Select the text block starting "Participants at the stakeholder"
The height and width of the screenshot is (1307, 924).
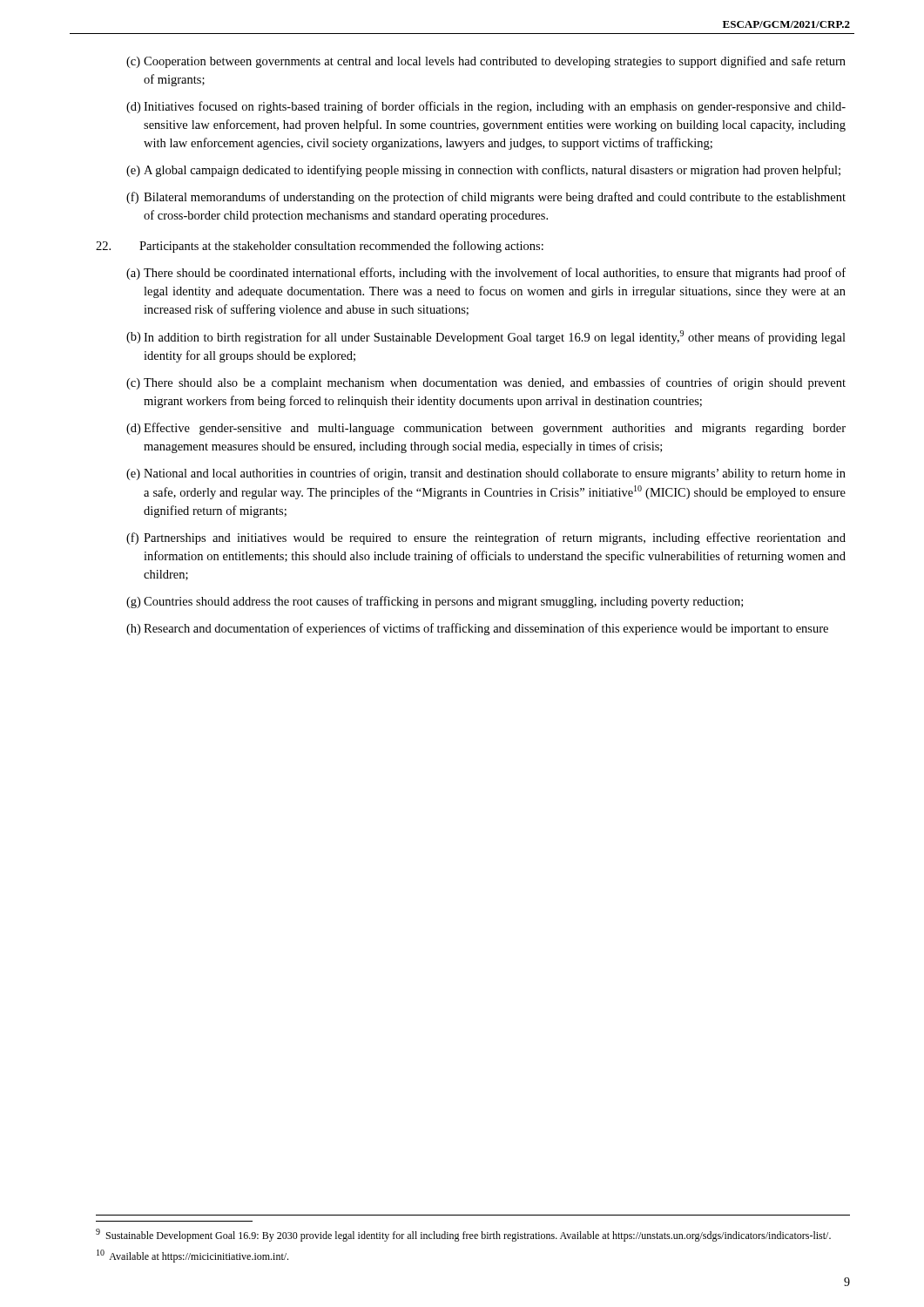click(471, 246)
